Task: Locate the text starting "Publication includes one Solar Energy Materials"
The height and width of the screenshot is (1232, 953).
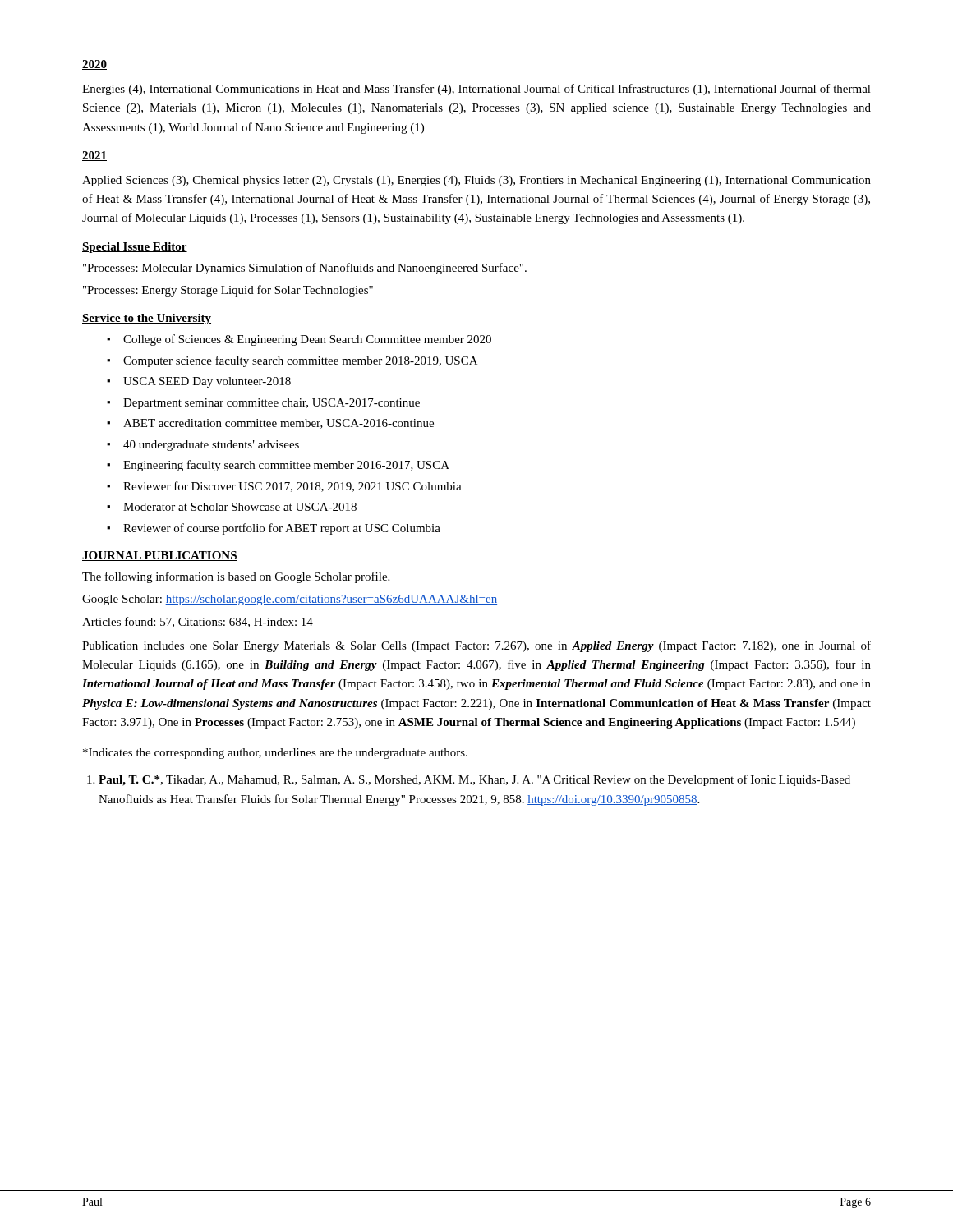Action: pos(476,684)
